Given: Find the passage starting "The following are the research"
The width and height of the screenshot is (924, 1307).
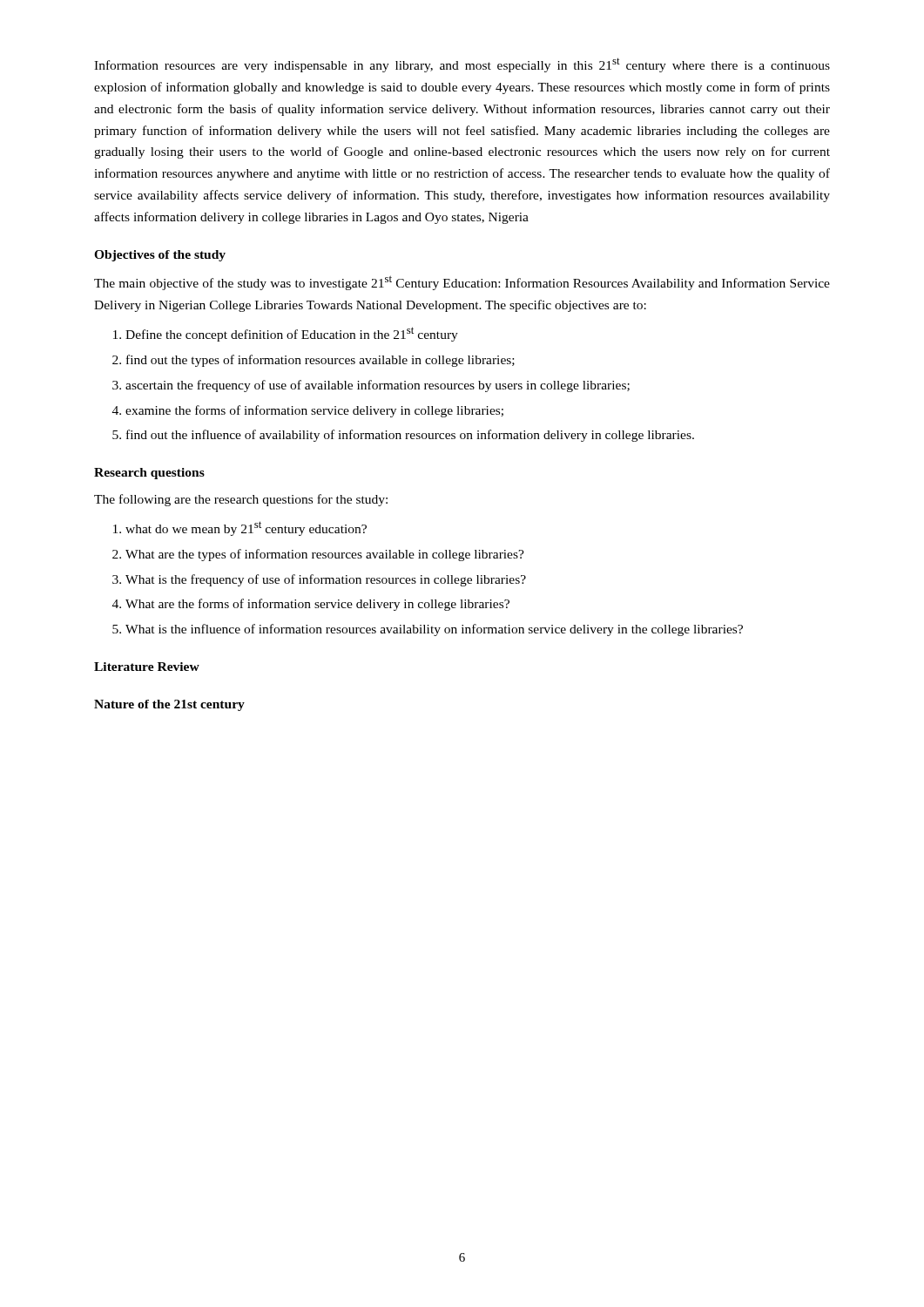Looking at the screenshot, I should tap(241, 500).
